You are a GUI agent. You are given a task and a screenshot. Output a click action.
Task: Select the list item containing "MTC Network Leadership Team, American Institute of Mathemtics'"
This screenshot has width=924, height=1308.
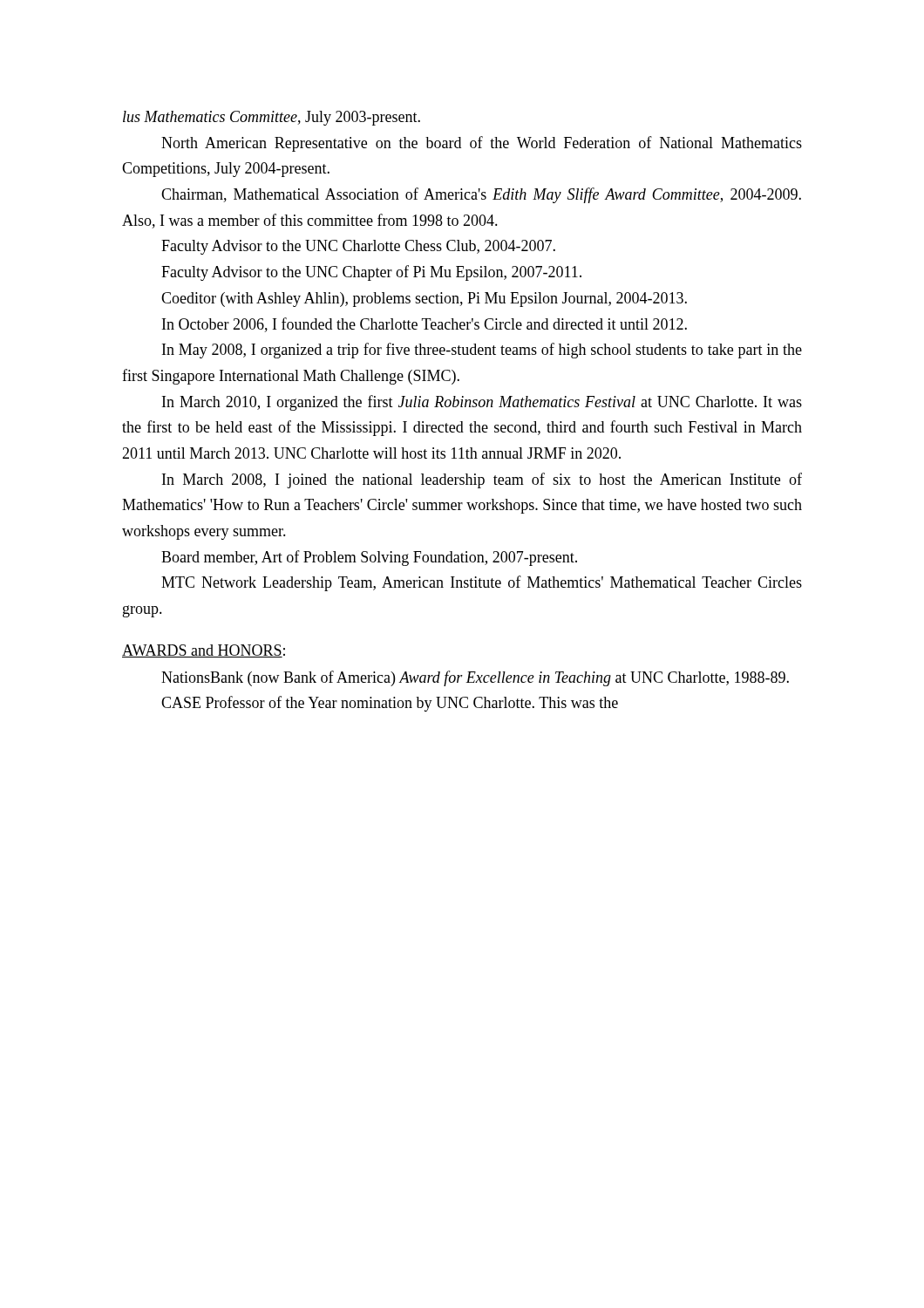pyautogui.click(x=462, y=596)
